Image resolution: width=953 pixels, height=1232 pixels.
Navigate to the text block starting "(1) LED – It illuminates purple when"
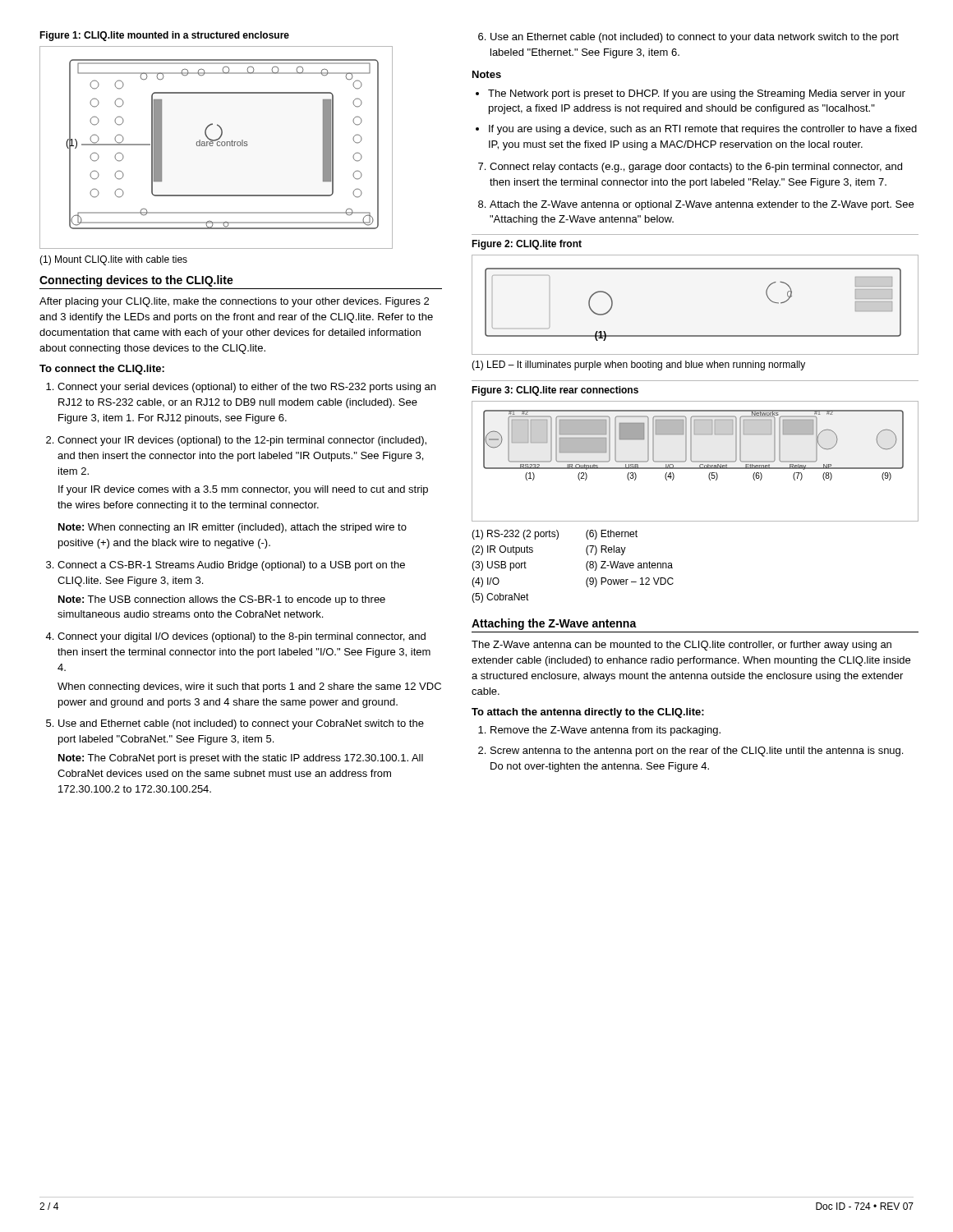point(638,365)
